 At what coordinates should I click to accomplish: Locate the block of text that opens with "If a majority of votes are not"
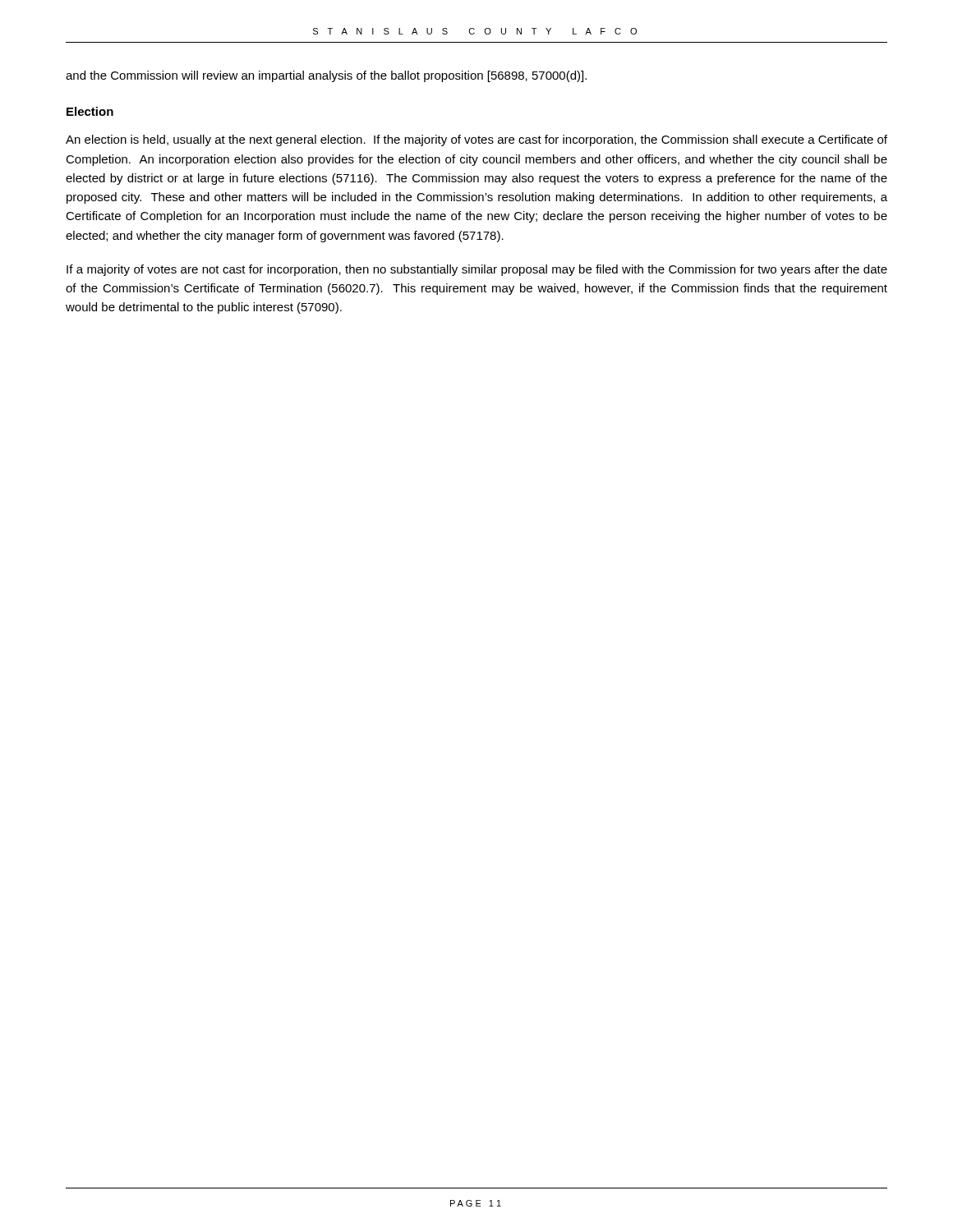(476, 288)
